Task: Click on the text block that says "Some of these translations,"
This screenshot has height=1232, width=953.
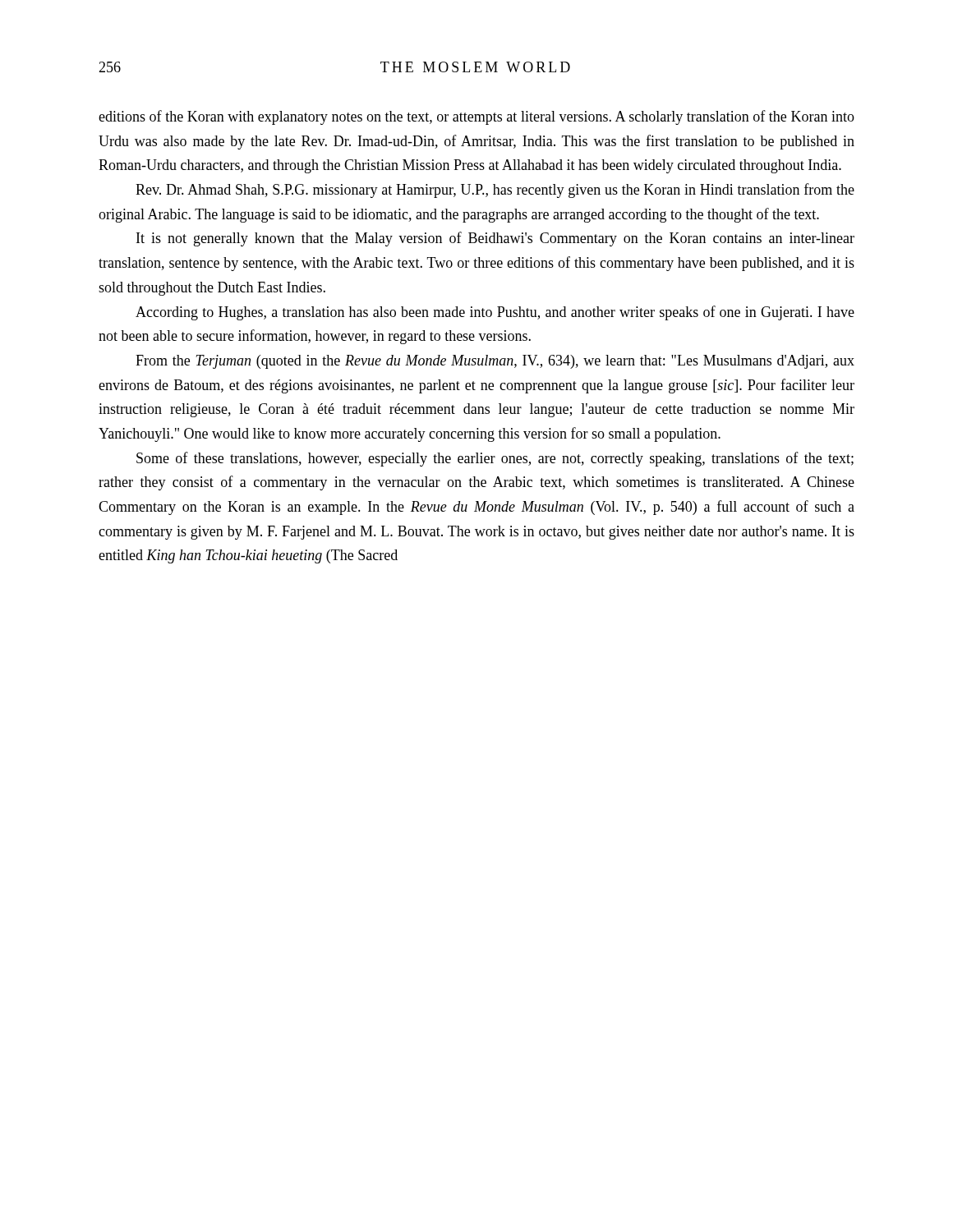Action: coord(476,507)
